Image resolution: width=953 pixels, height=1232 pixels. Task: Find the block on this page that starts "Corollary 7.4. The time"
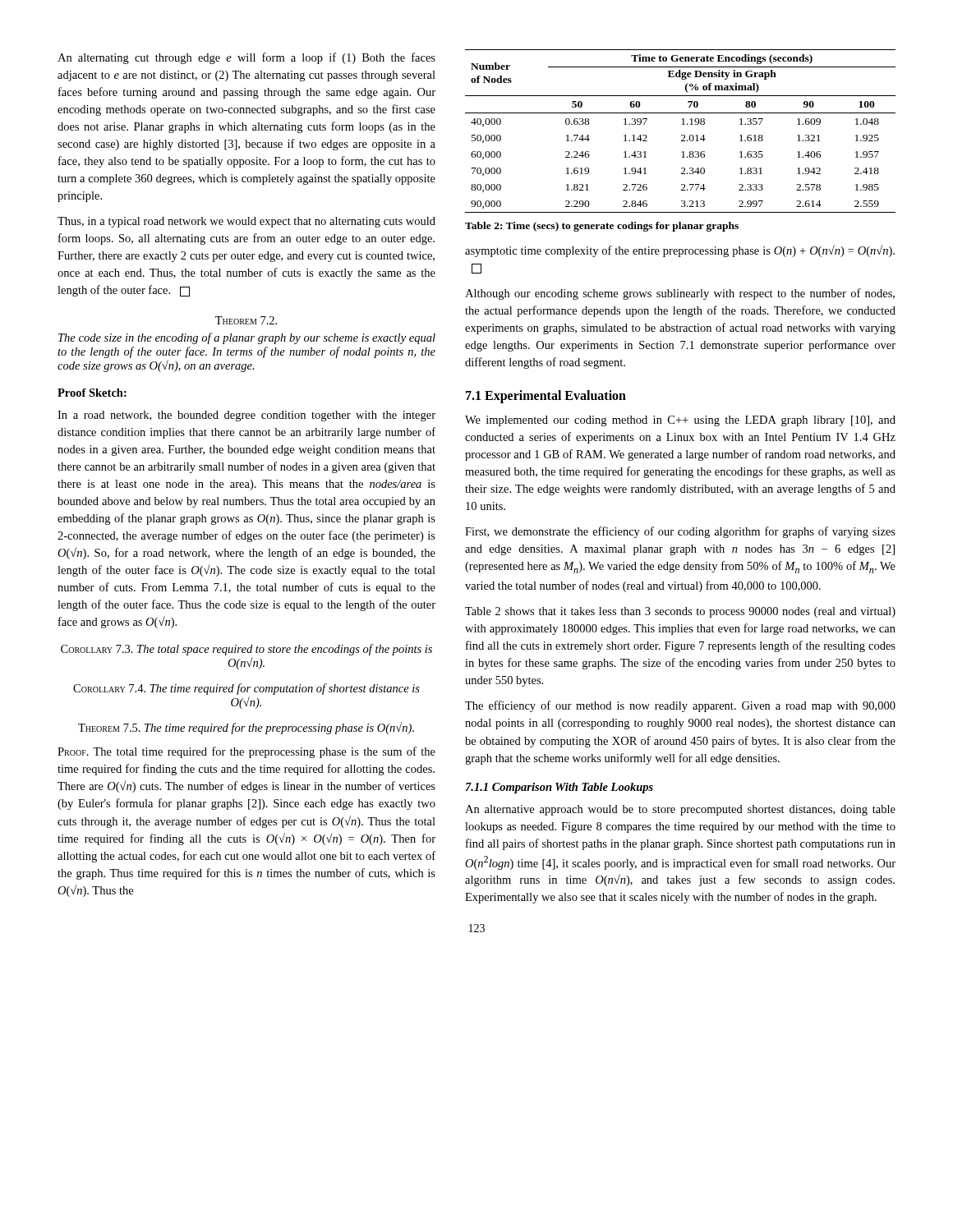pyautogui.click(x=246, y=696)
